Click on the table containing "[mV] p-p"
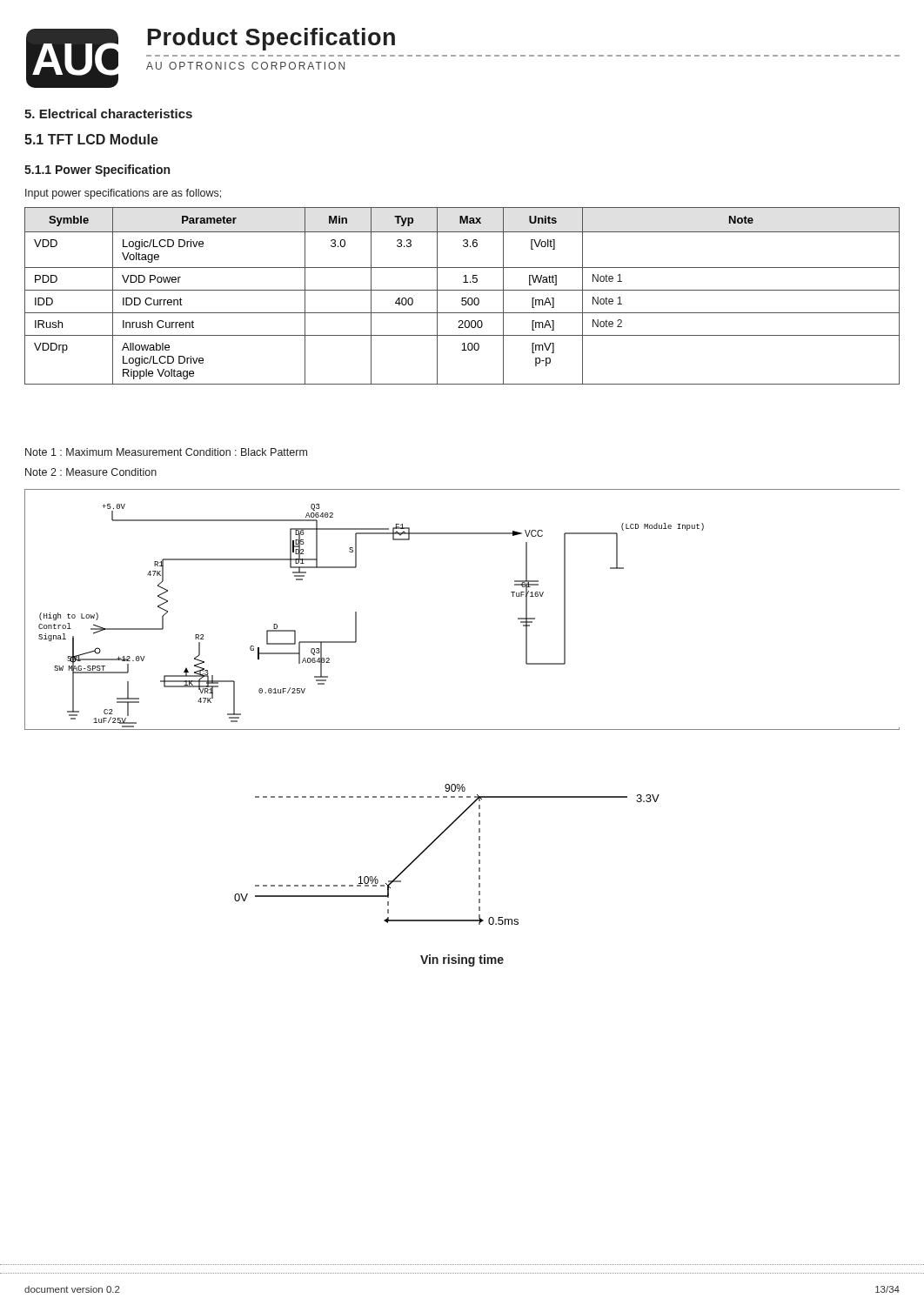 click(462, 296)
